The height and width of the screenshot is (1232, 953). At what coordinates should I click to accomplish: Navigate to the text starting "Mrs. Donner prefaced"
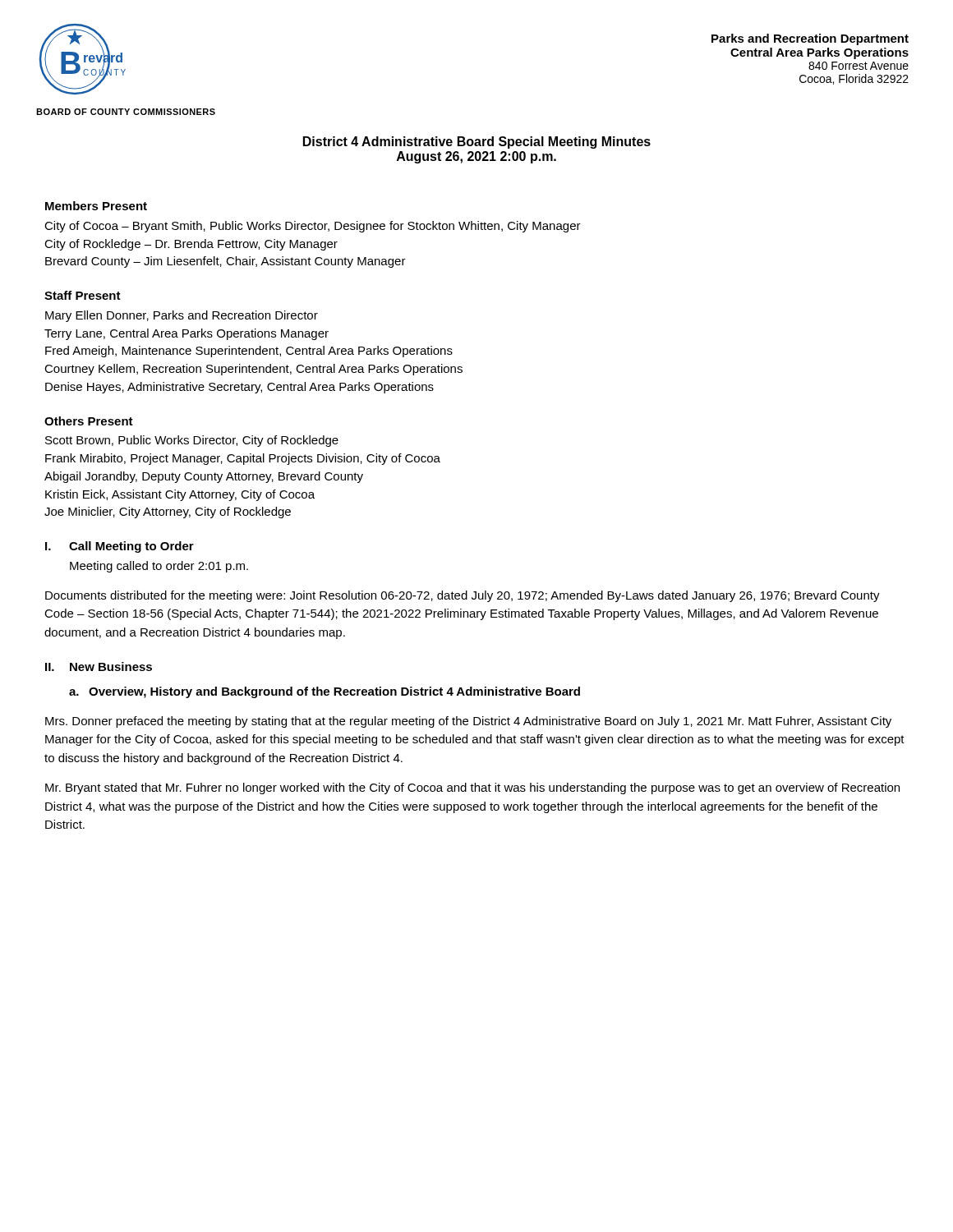474,739
